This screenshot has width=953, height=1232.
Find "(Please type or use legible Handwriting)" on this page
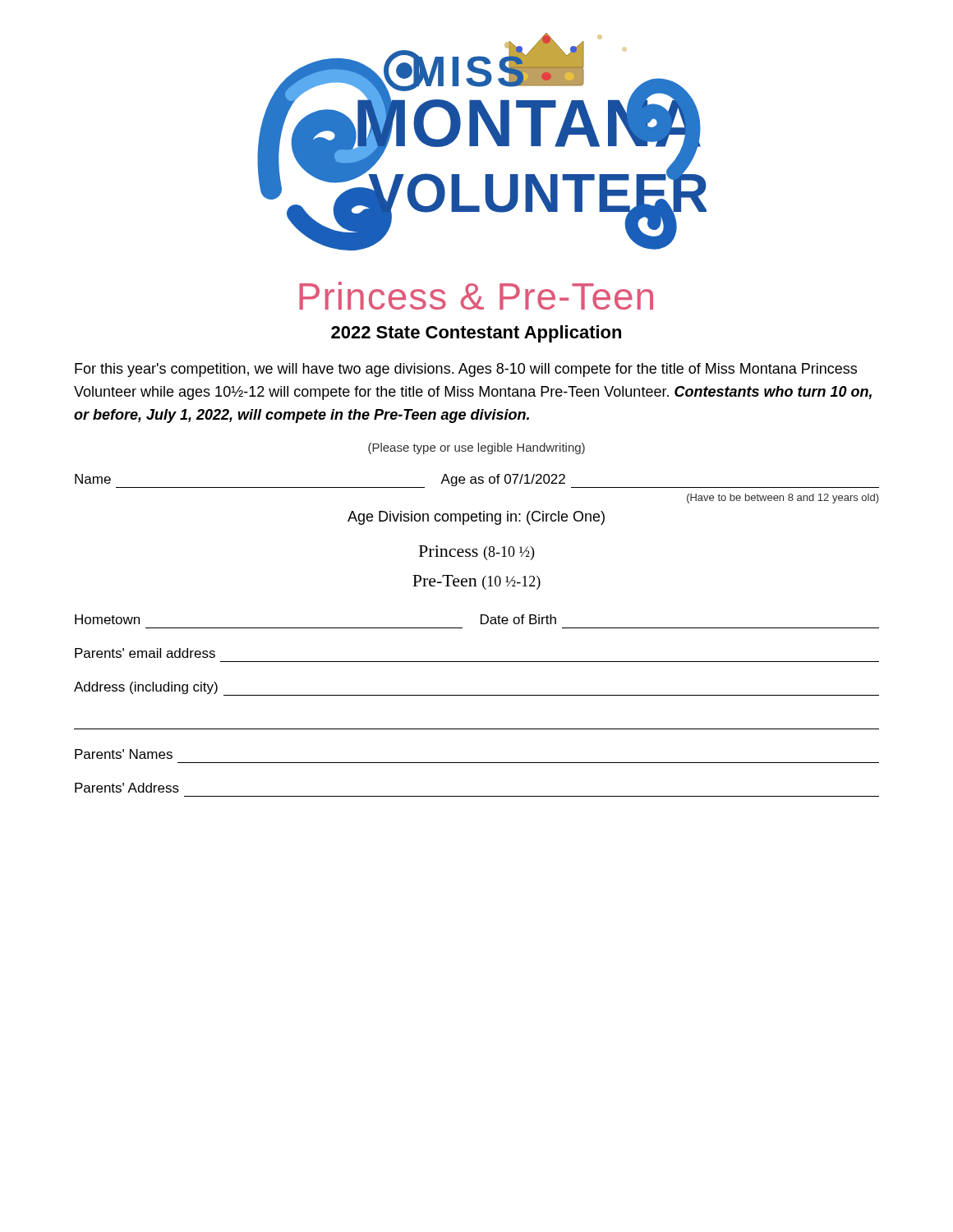[x=476, y=447]
